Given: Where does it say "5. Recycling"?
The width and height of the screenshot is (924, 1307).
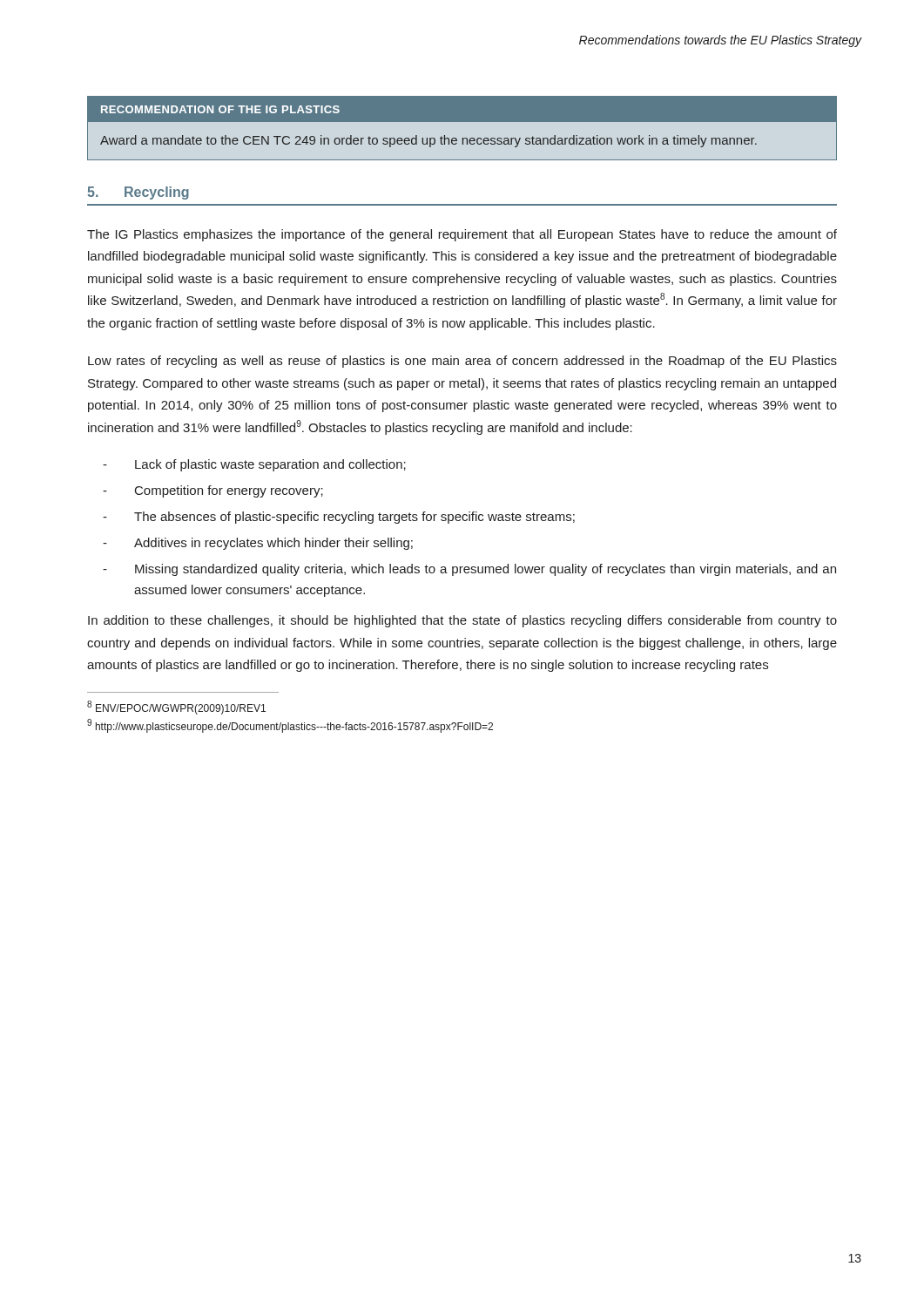Looking at the screenshot, I should tap(138, 192).
